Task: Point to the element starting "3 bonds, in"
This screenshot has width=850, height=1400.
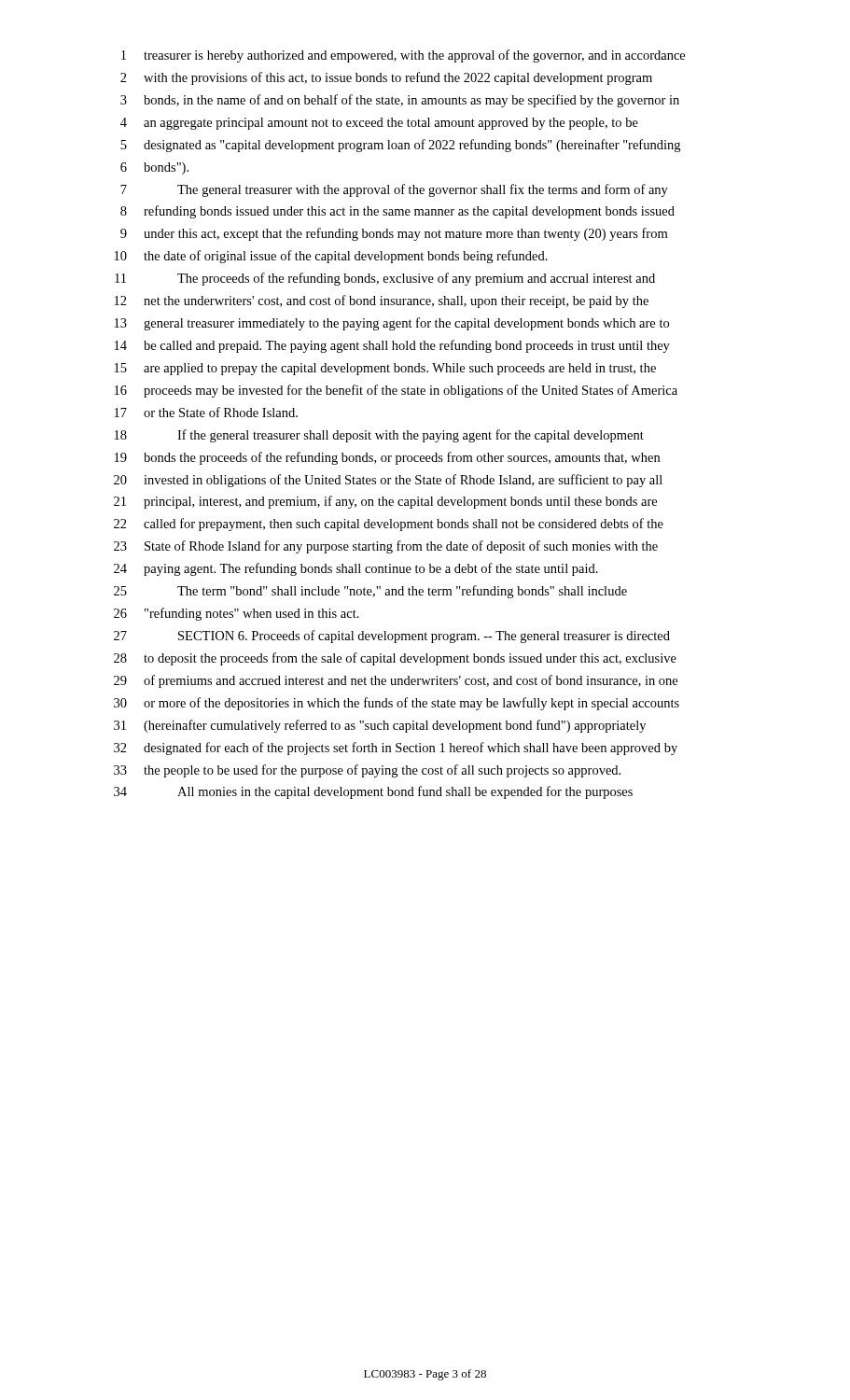Action: tap(438, 101)
